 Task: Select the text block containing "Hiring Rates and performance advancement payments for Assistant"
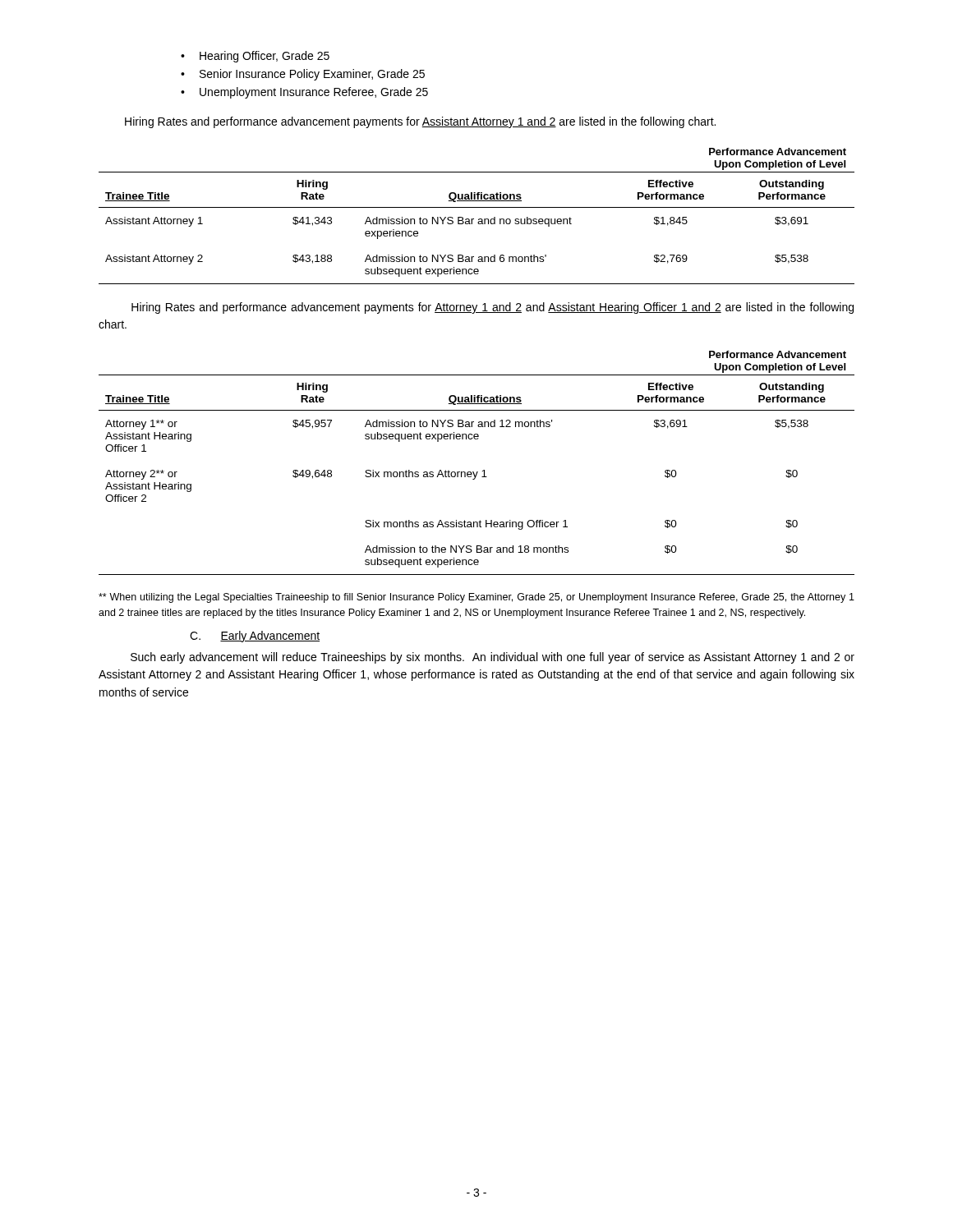(x=408, y=122)
